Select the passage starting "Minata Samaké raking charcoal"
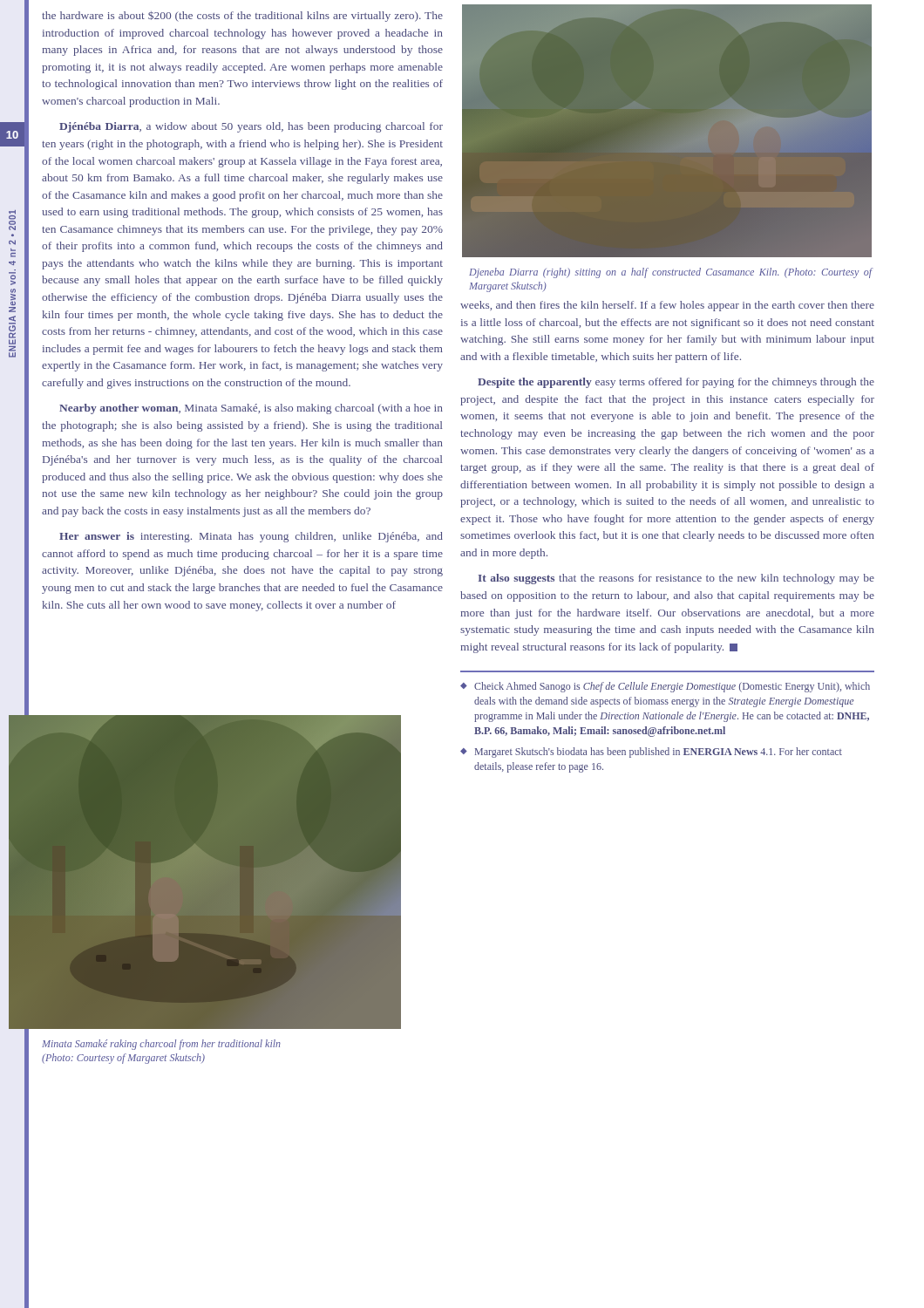Screen dimensions: 1308x924 pos(236,1051)
